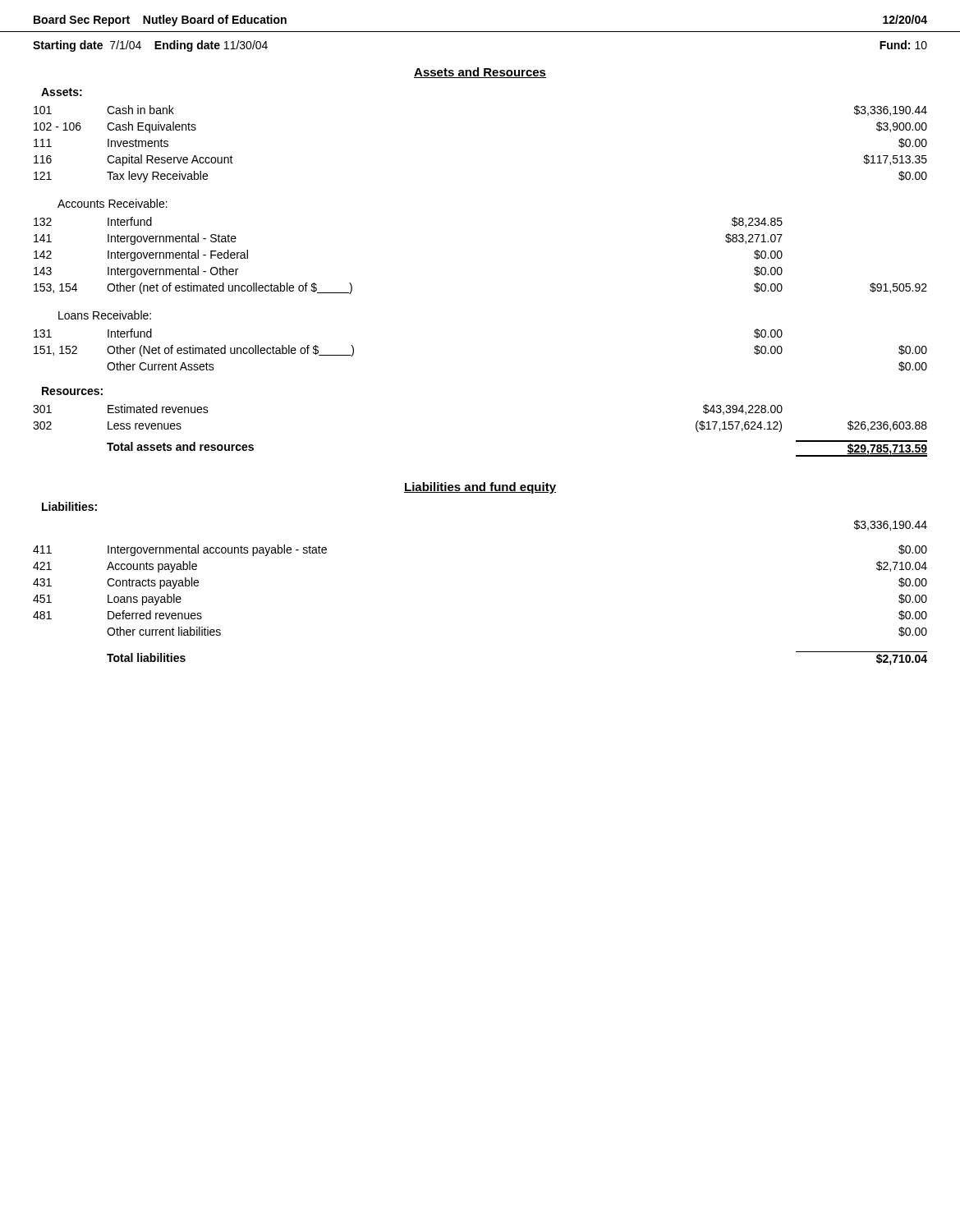Click on the list item that reads "431 Contracts payable $0.00"
Image resolution: width=960 pixels, height=1232 pixels.
tap(39, 584)
